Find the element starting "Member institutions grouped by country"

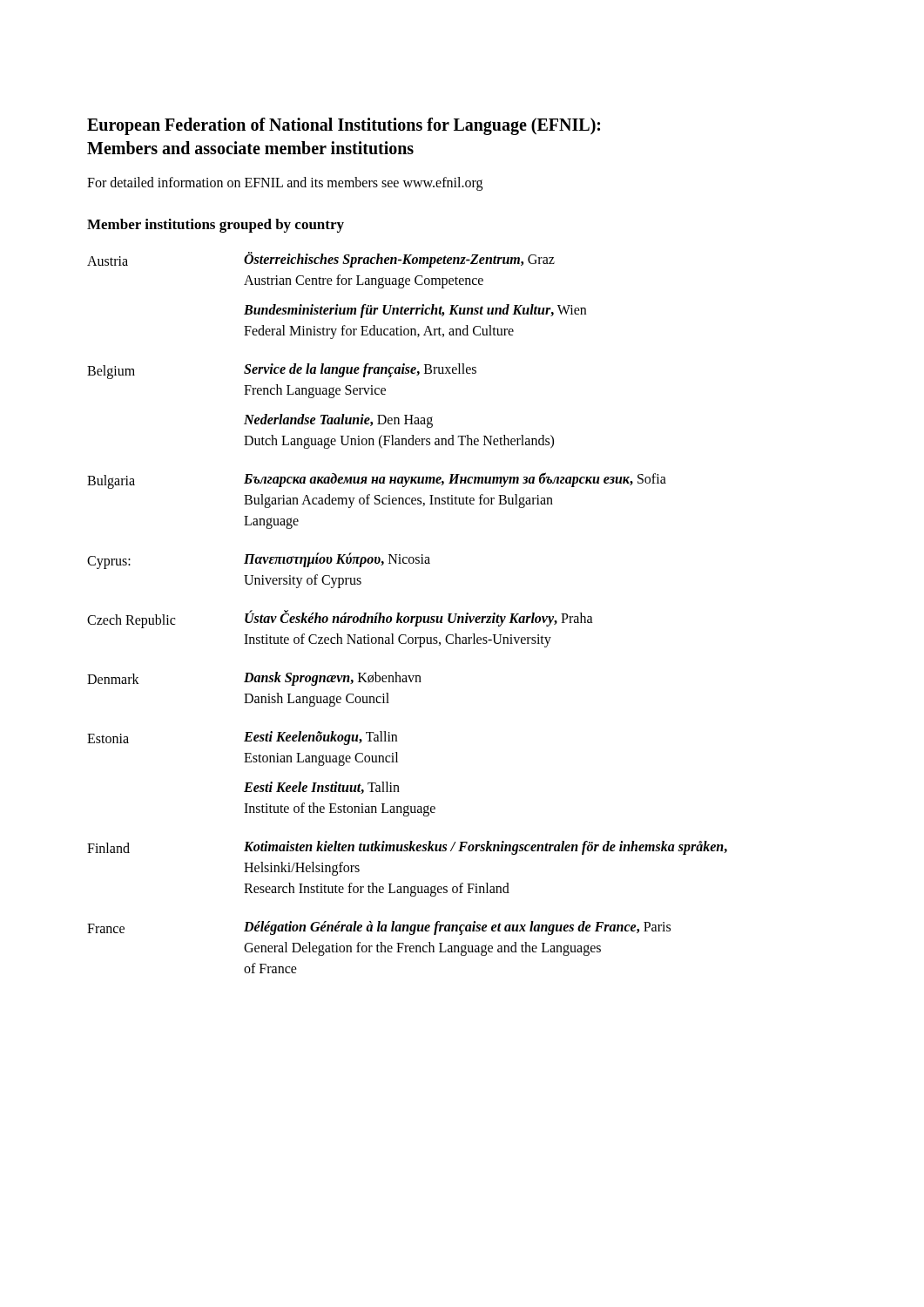[x=216, y=224]
